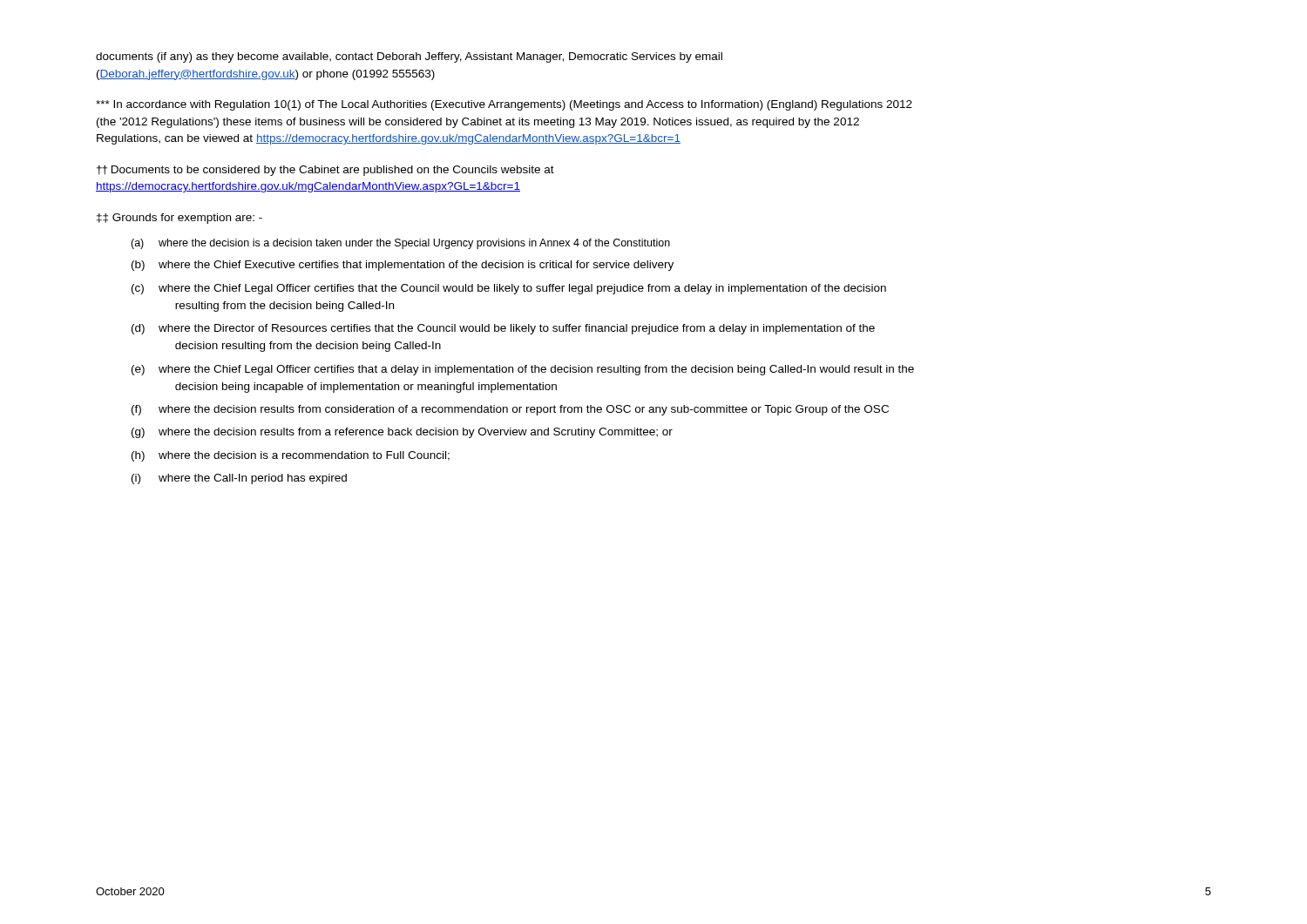Select the passage starting "(c) where the Chief Legal Officer"

coord(671,297)
